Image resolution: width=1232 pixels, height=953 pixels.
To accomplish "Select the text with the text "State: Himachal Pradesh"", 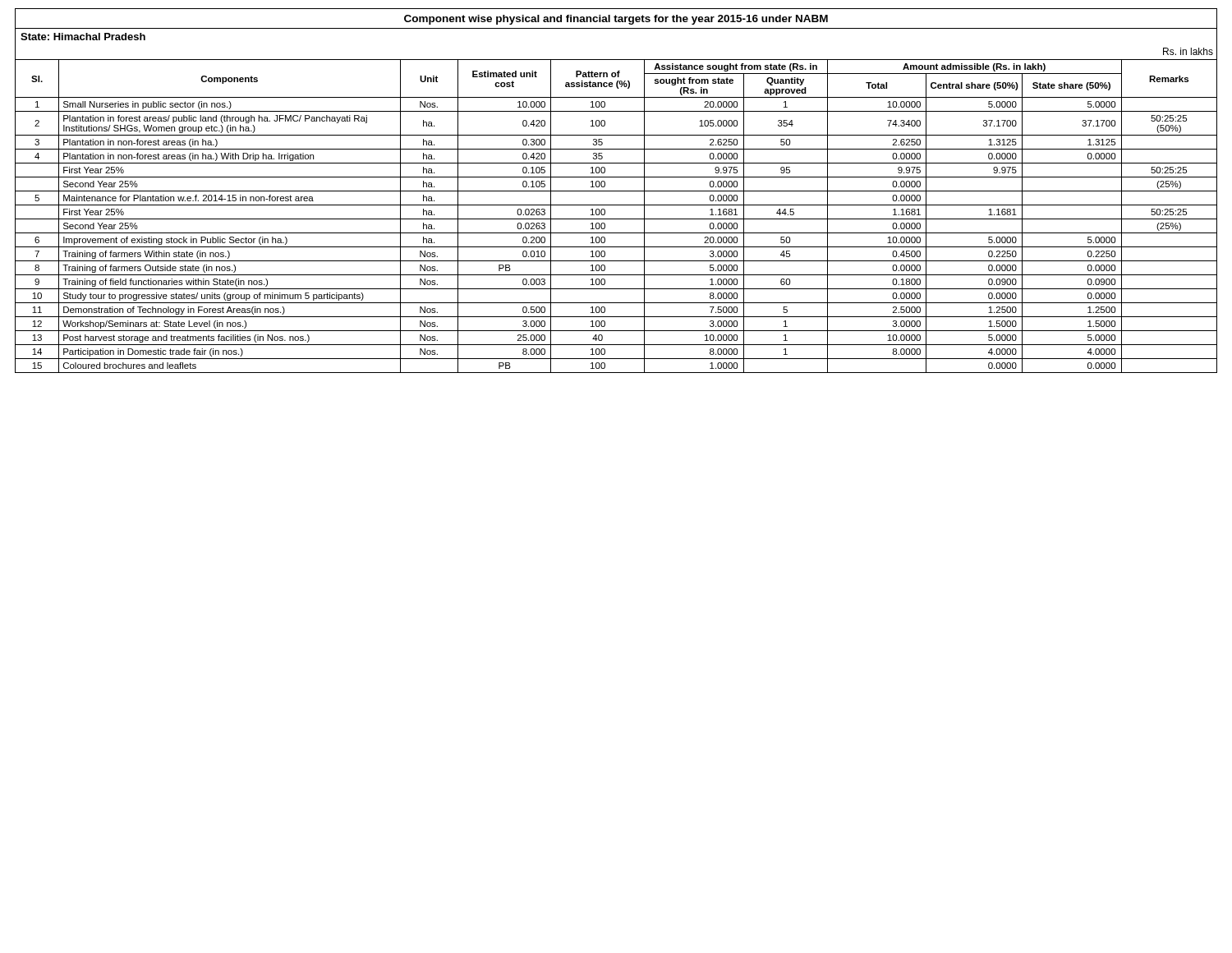I will coord(83,37).
